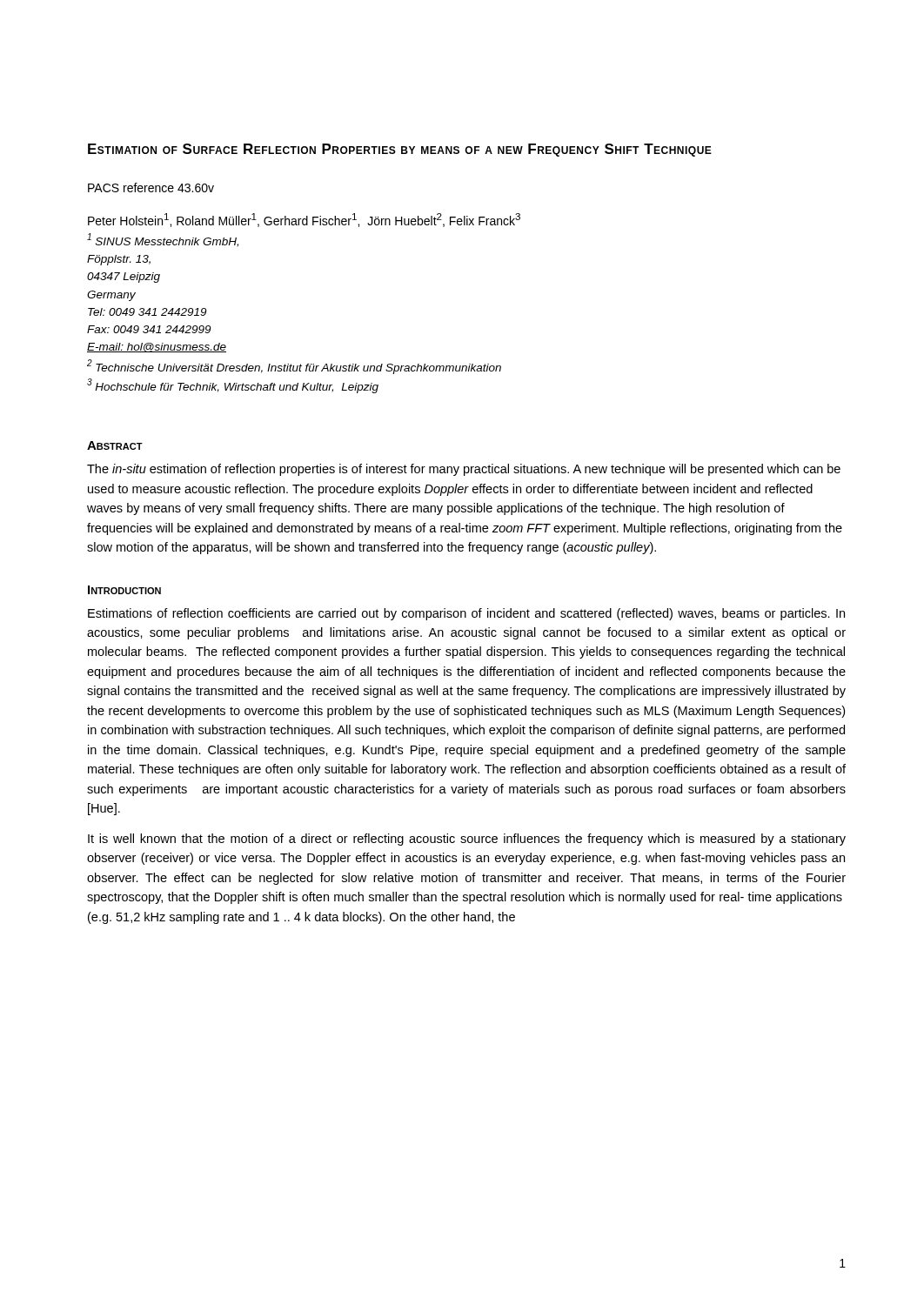Find the title on this page that starts "Estimation of Surface Reflection Properties by"
The width and height of the screenshot is (924, 1305).
(466, 150)
